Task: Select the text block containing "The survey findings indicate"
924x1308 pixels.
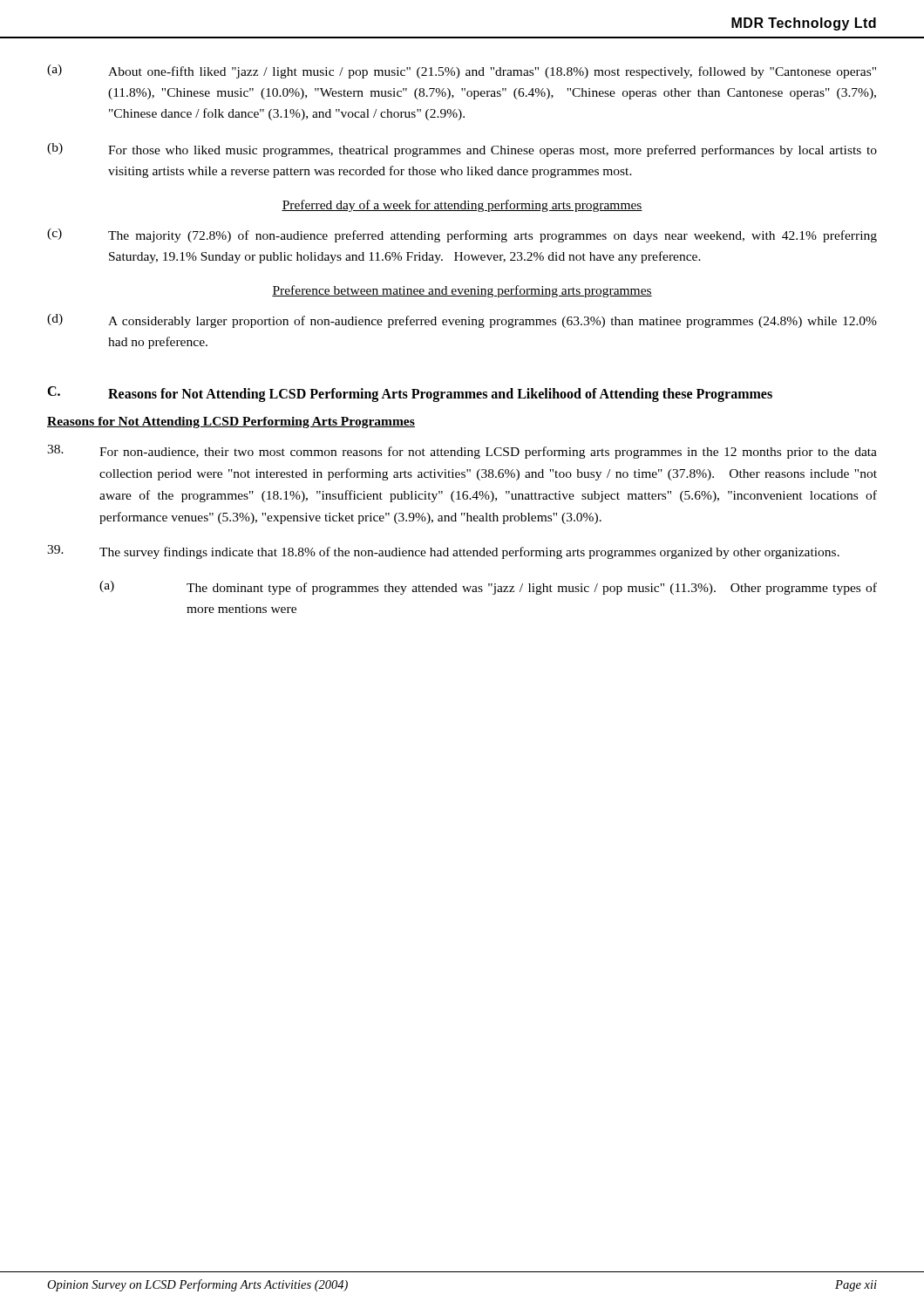Action: point(462,553)
